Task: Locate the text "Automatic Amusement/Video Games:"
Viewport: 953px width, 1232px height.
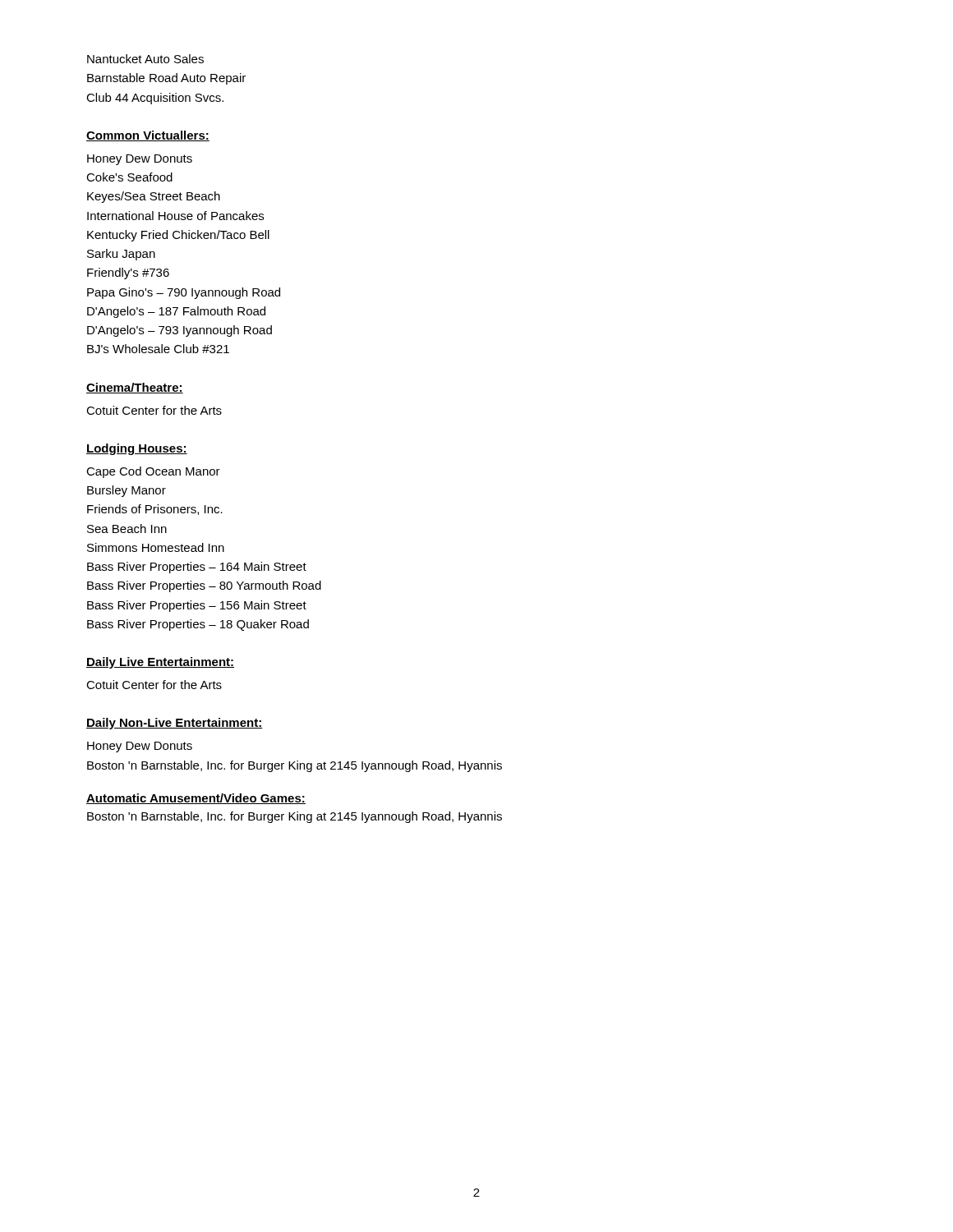Action: 196,798
